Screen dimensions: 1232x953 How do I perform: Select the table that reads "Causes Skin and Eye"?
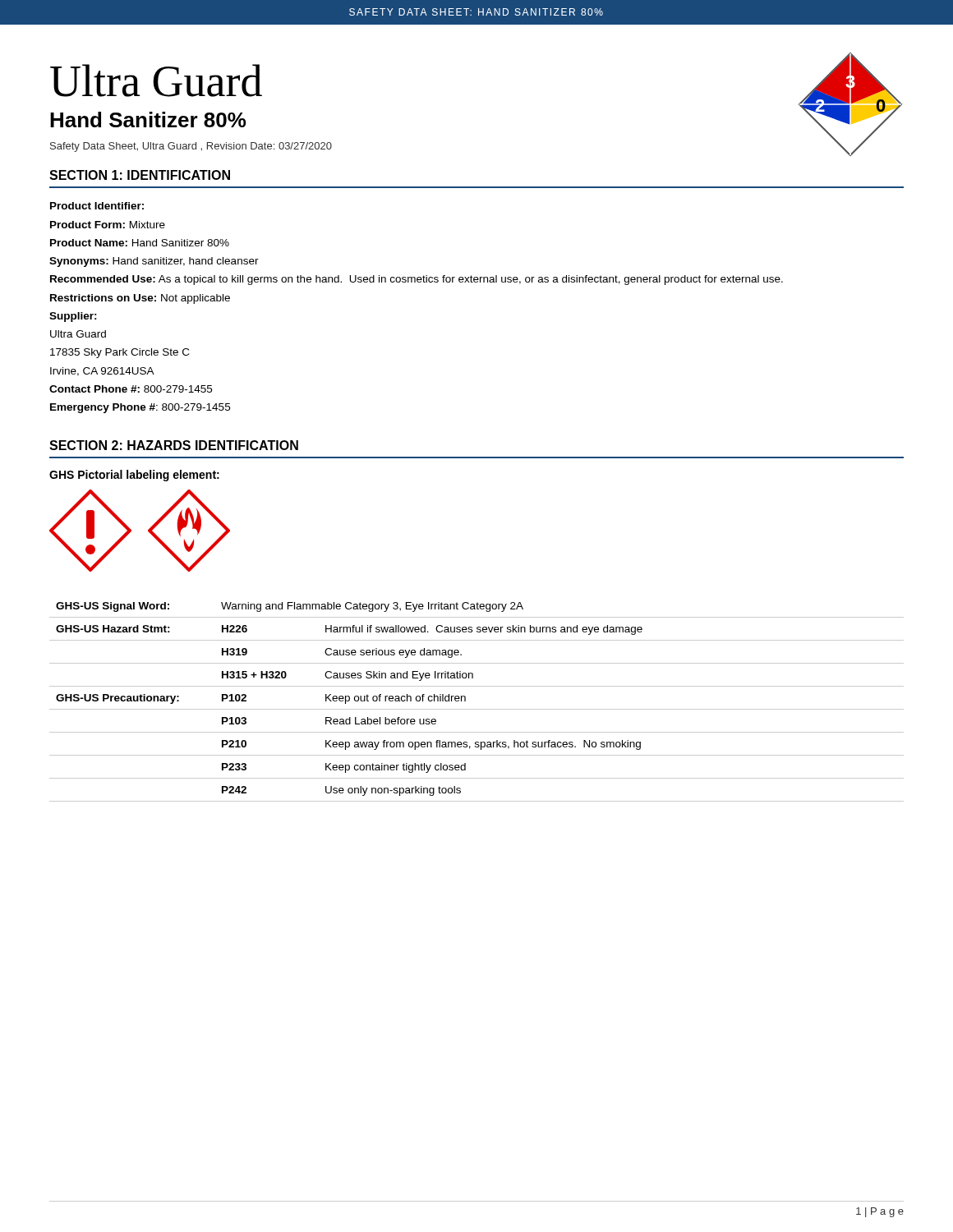(x=476, y=698)
